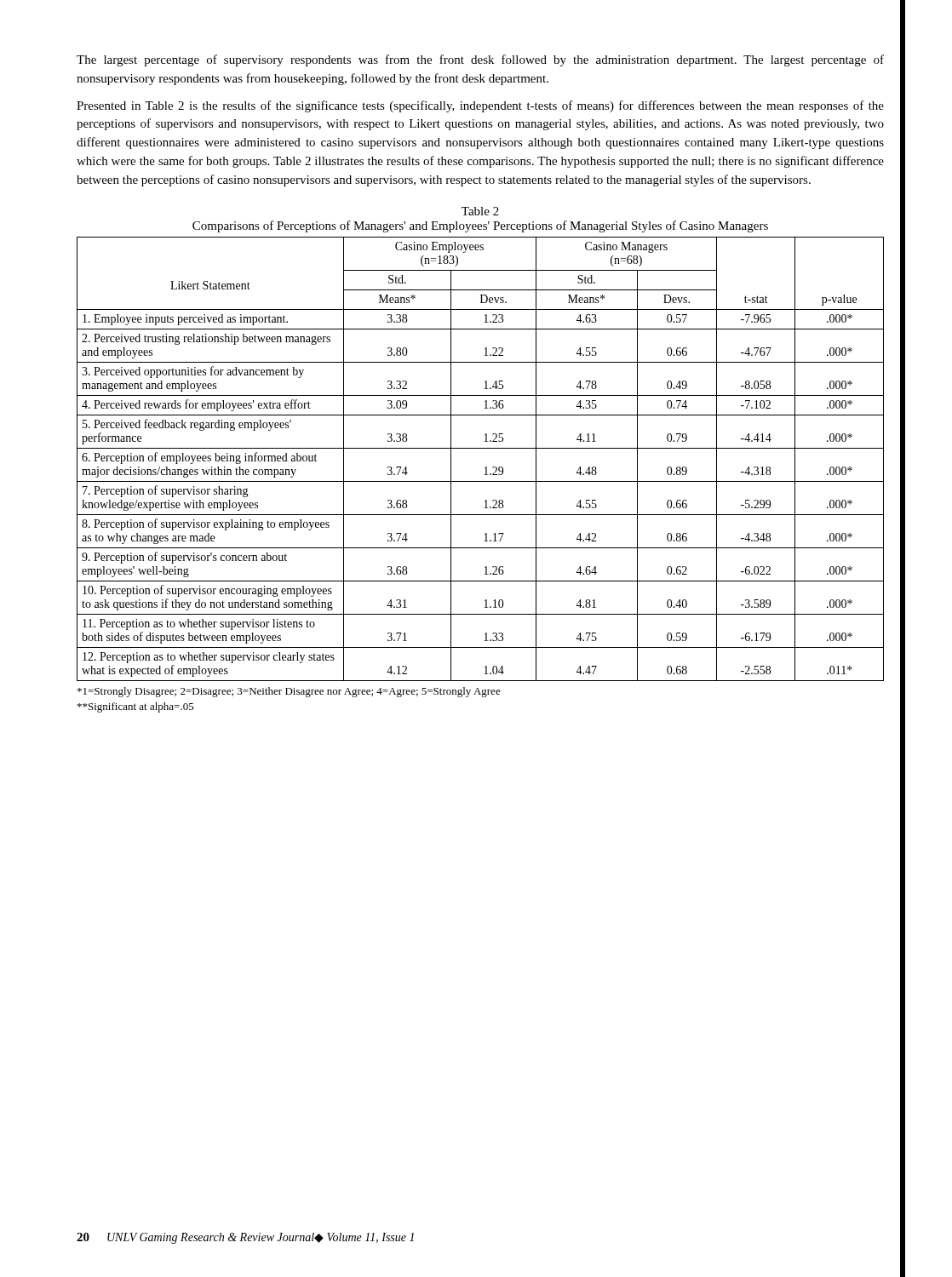Click on the table containing "Likert Statement"
952x1277 pixels.
(480, 459)
